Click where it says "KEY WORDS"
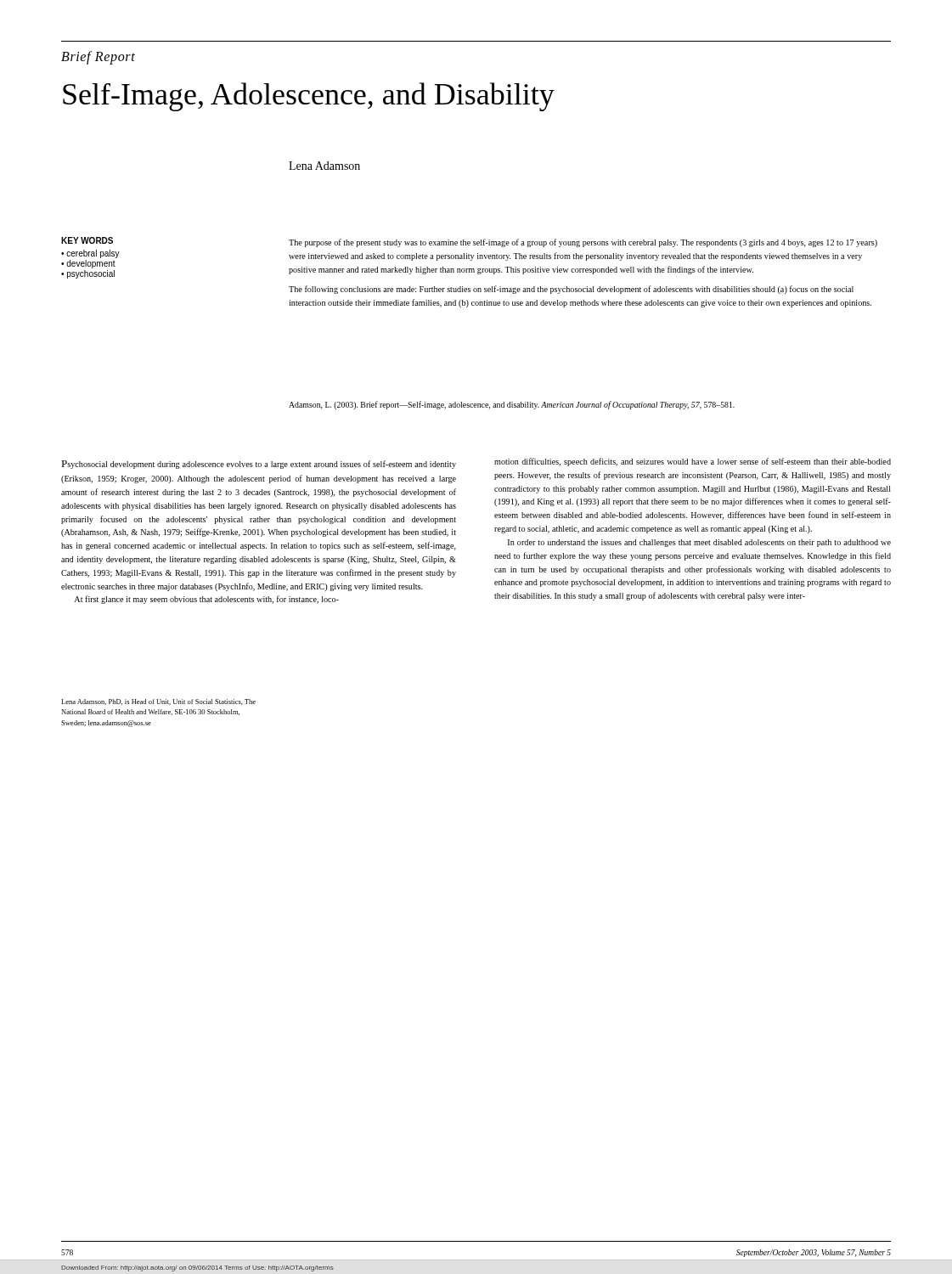The width and height of the screenshot is (952, 1274). (87, 241)
